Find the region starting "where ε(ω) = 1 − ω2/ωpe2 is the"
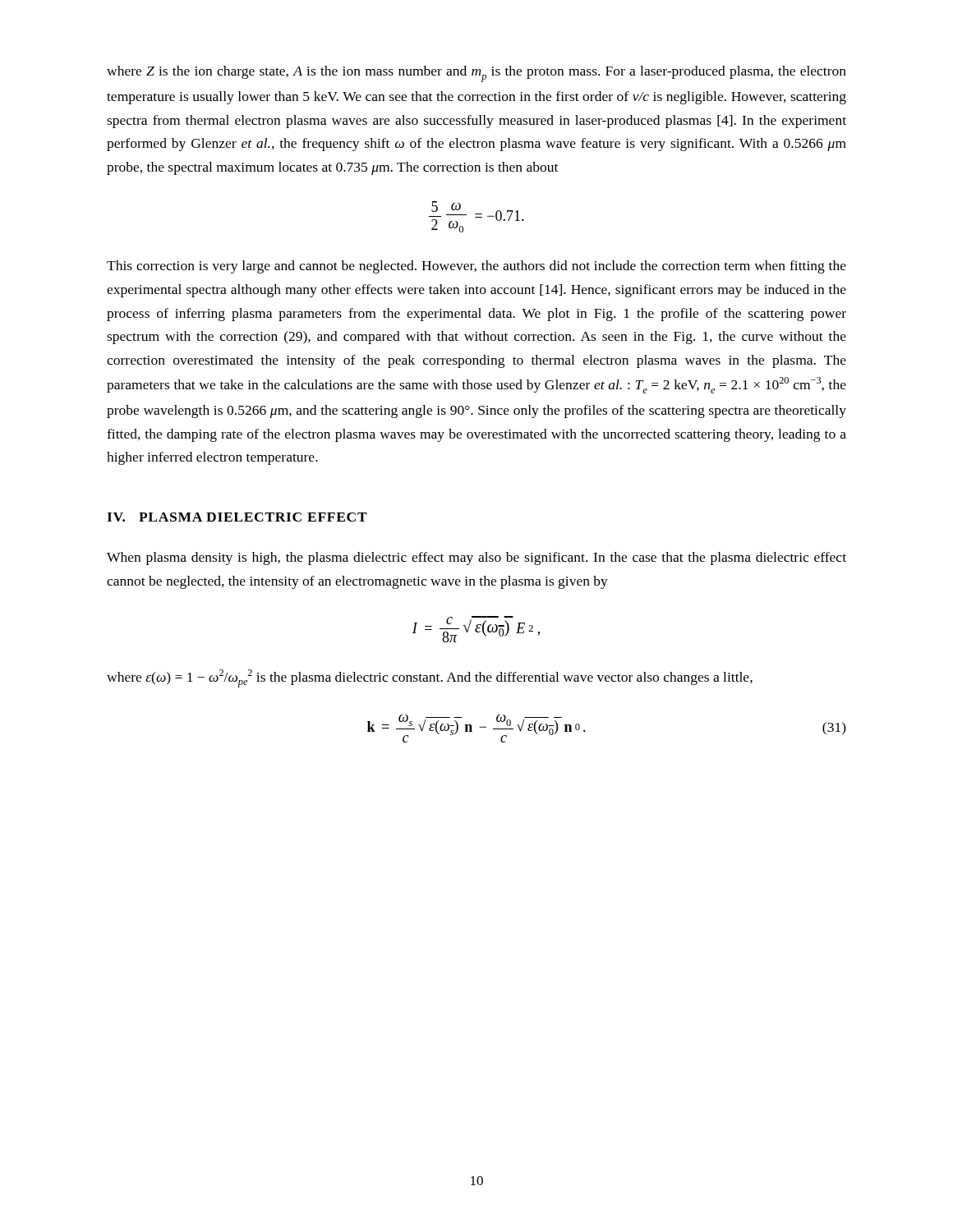This screenshot has height=1232, width=953. click(x=476, y=677)
